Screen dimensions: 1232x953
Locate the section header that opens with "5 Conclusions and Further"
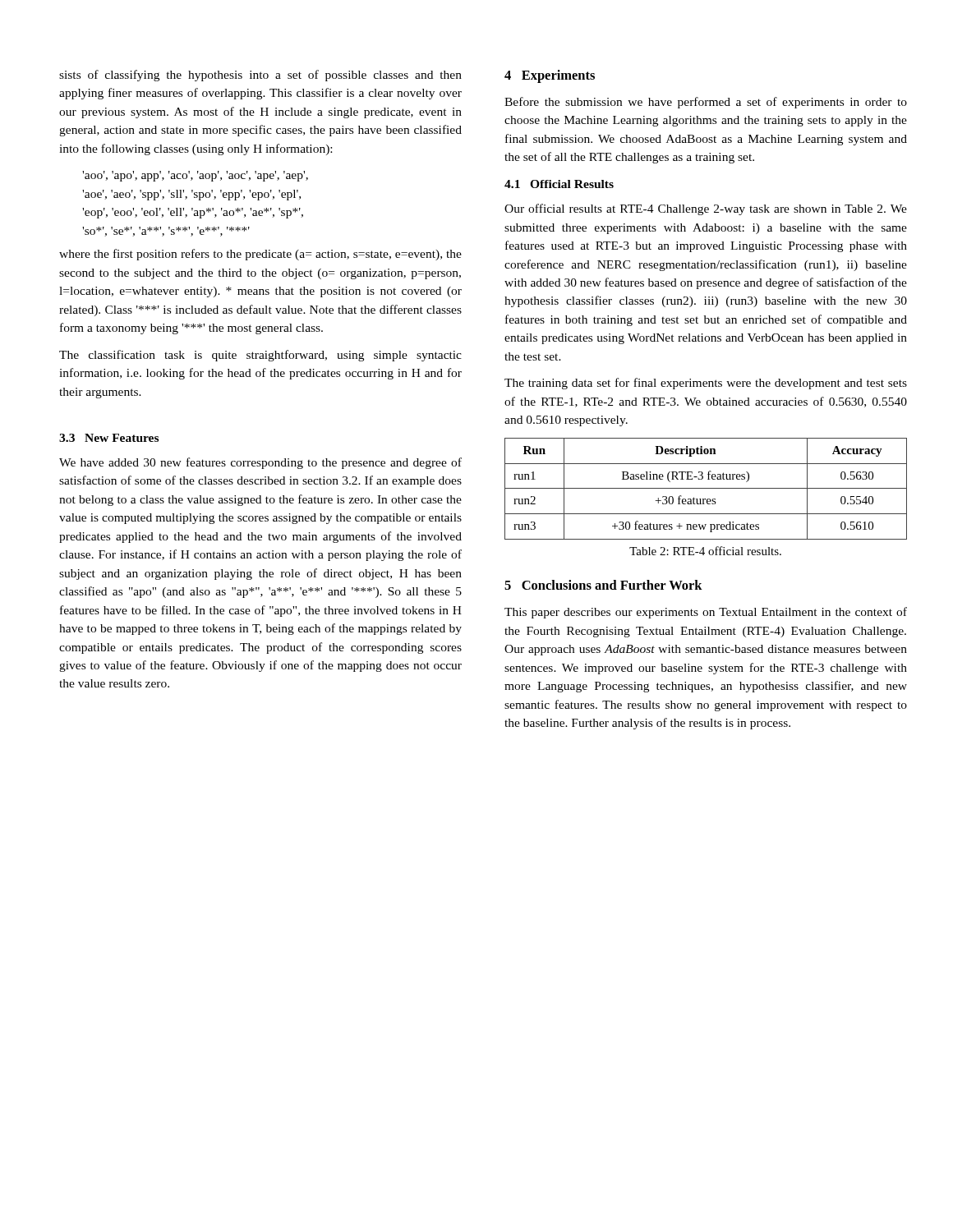click(706, 586)
